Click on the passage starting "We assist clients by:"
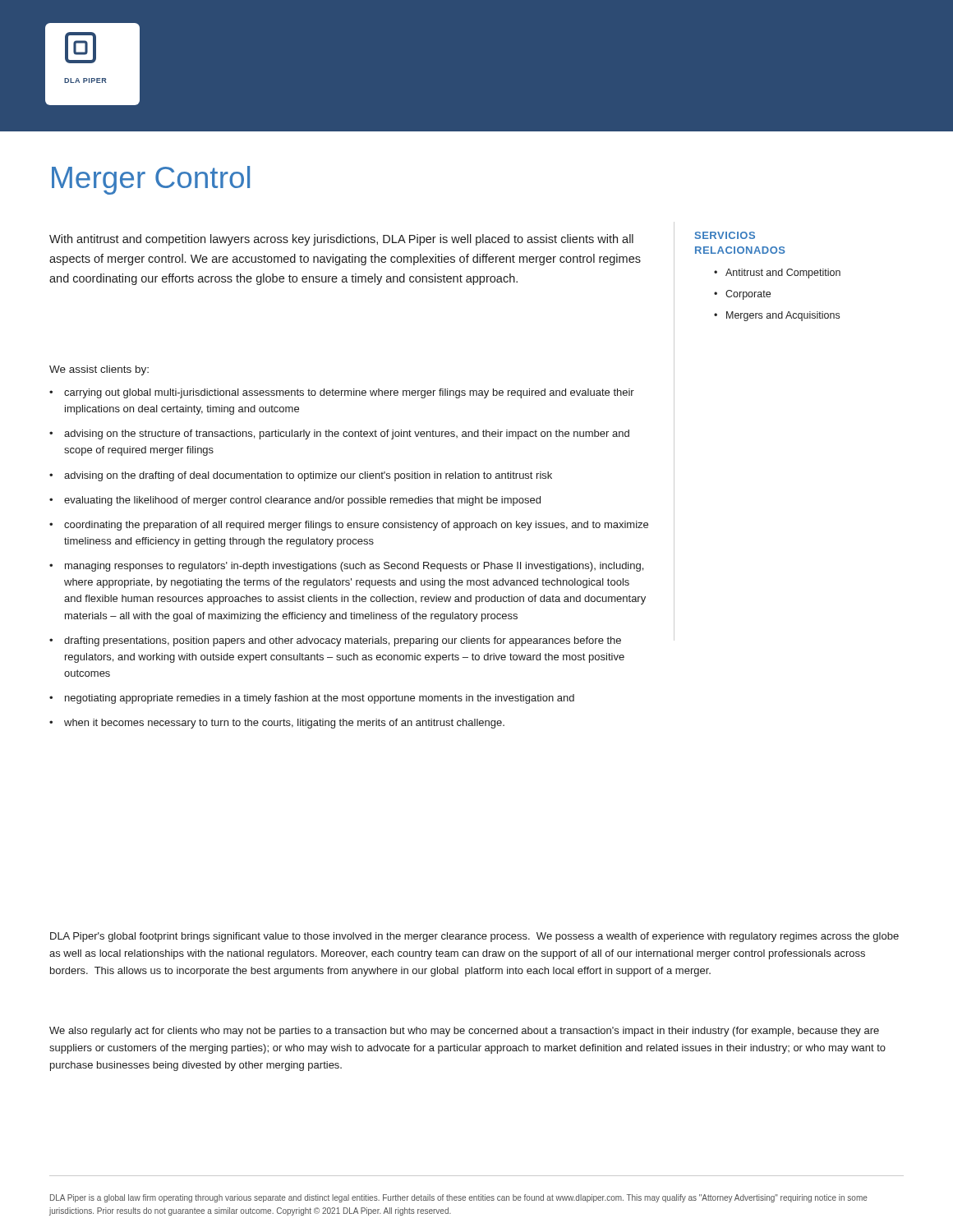953x1232 pixels. [99, 369]
